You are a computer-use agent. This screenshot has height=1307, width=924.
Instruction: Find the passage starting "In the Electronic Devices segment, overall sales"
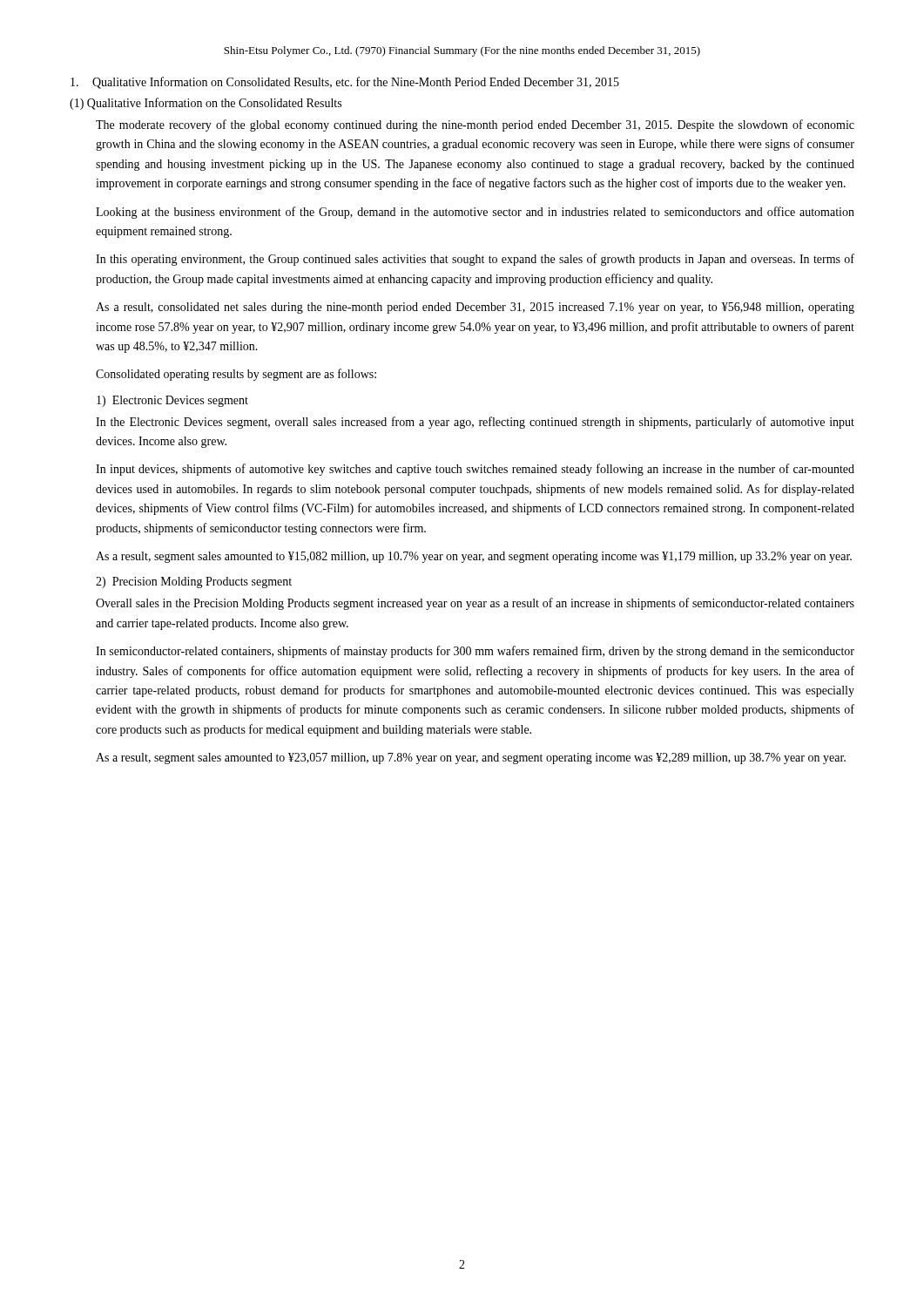475,432
